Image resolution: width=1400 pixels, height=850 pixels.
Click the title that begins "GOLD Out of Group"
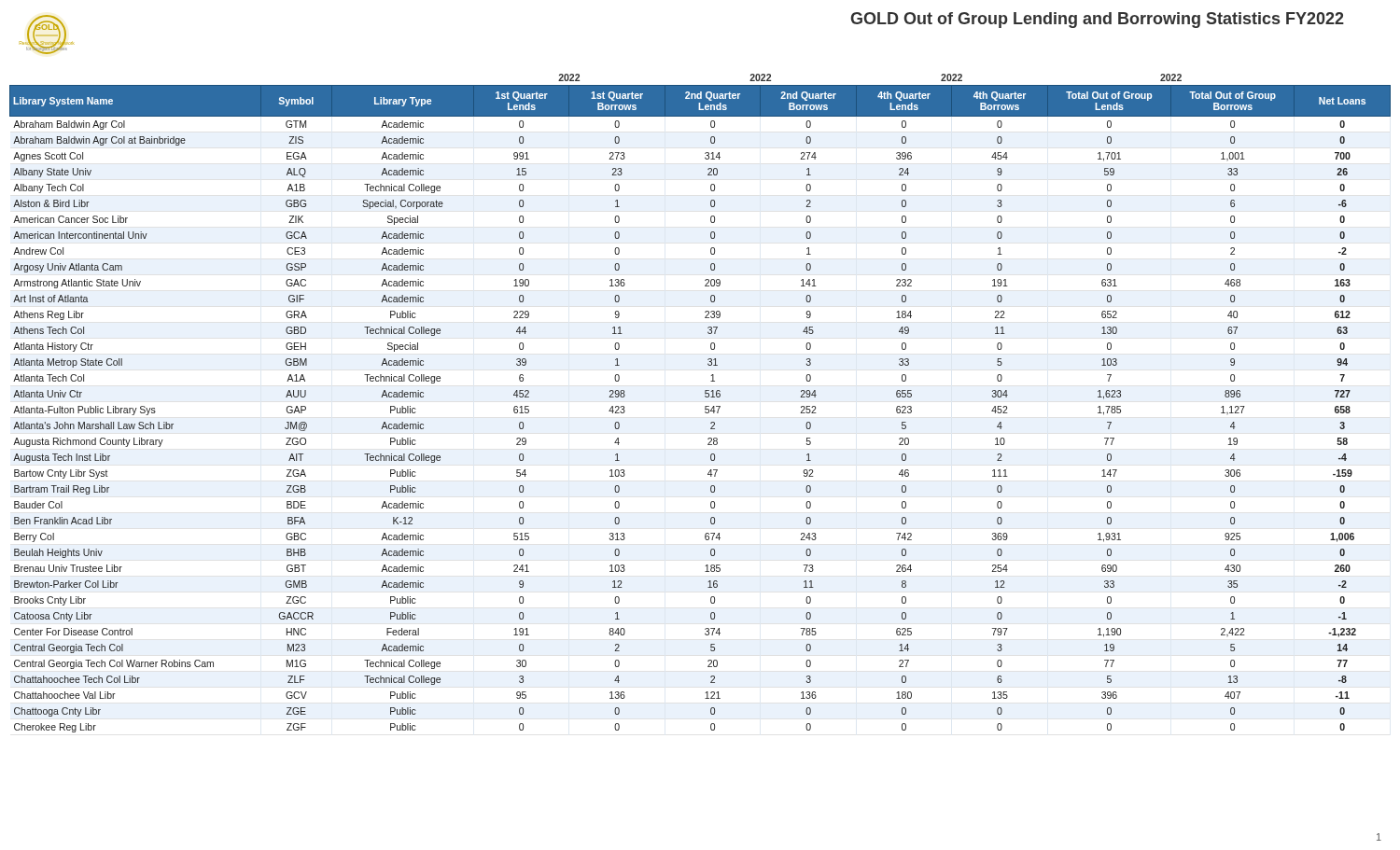1097,19
